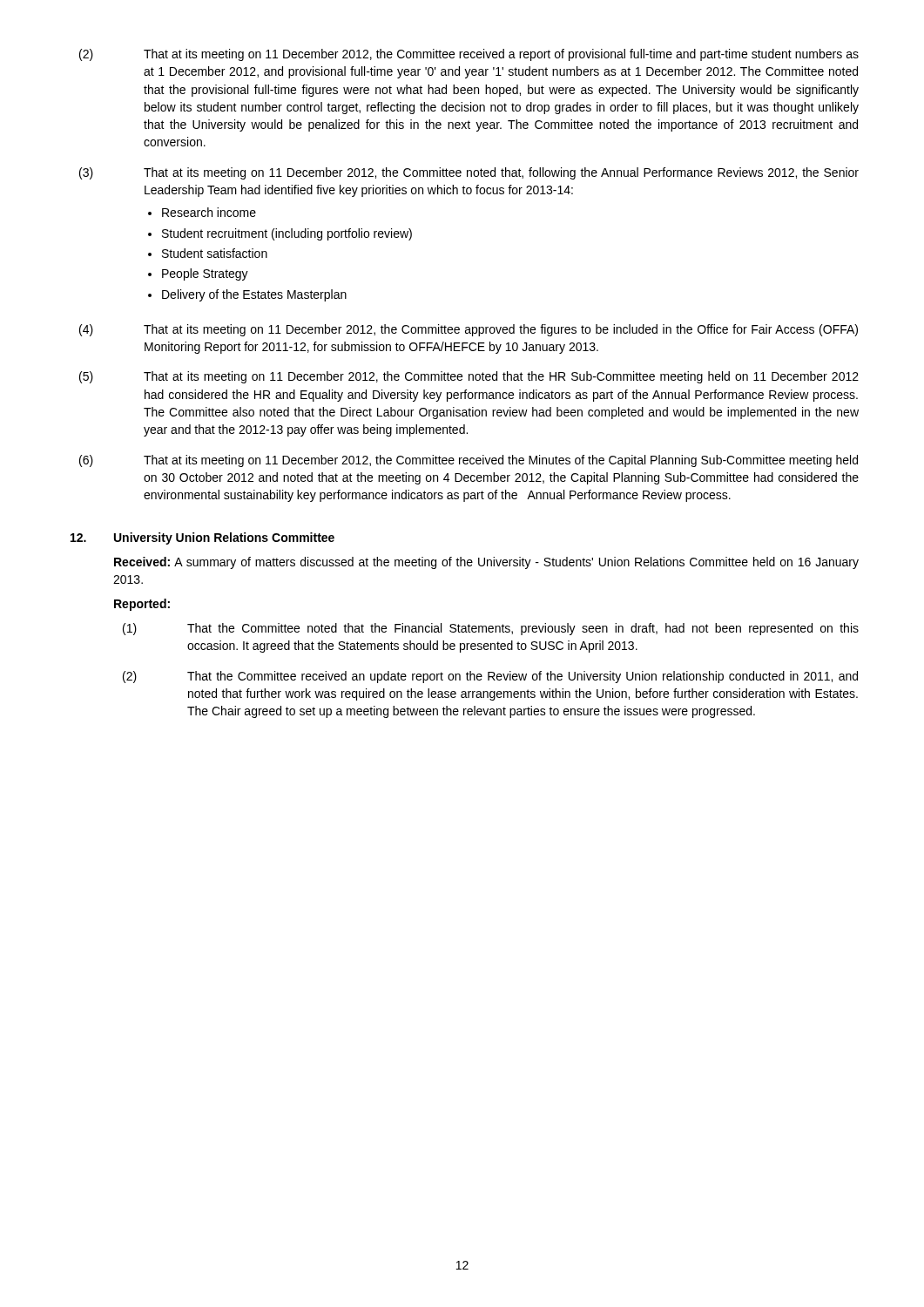
Task: Find the block on this page that starts "(2) That at its meeting"
Action: (x=464, y=98)
